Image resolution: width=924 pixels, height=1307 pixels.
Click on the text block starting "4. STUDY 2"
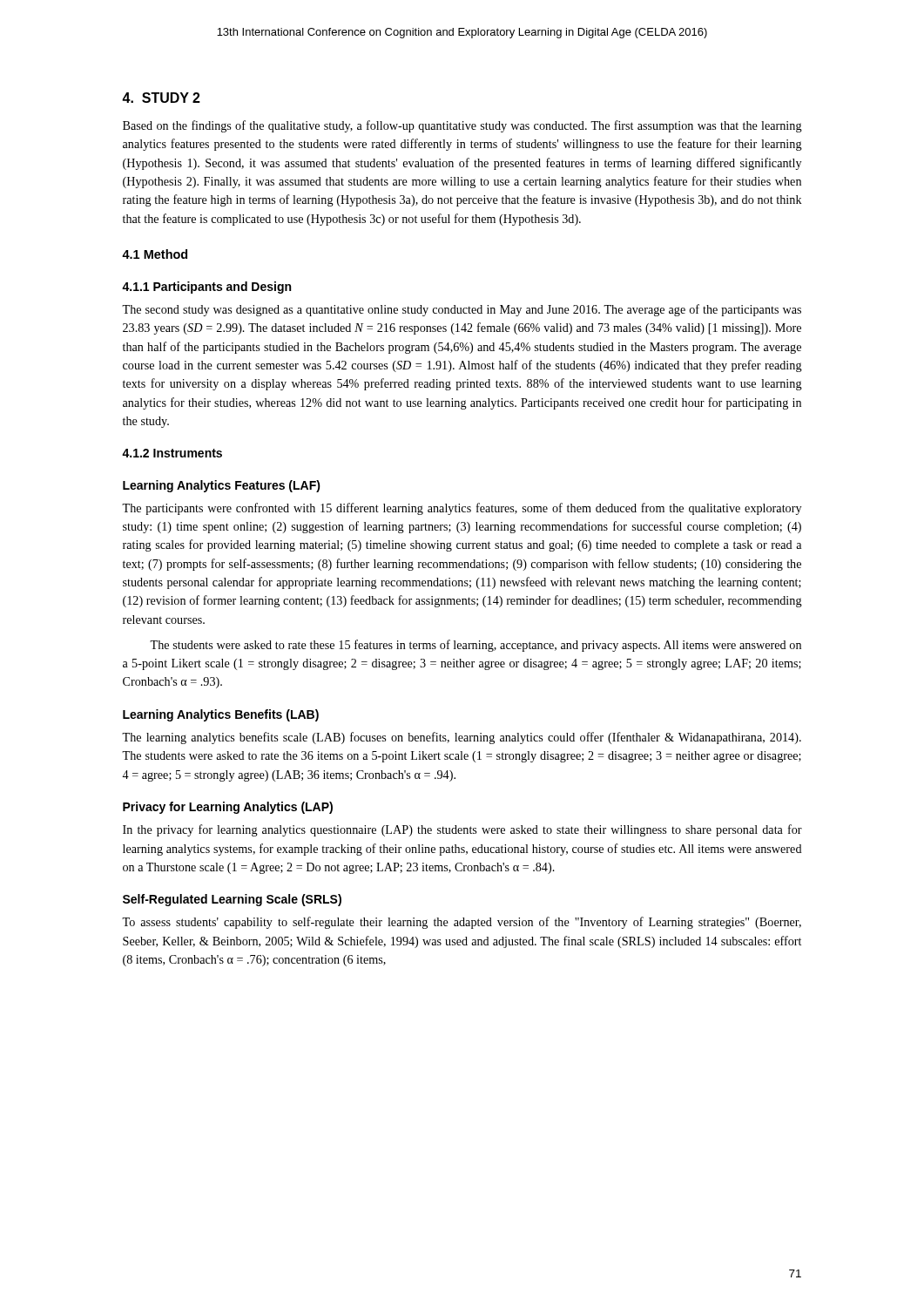point(161,98)
